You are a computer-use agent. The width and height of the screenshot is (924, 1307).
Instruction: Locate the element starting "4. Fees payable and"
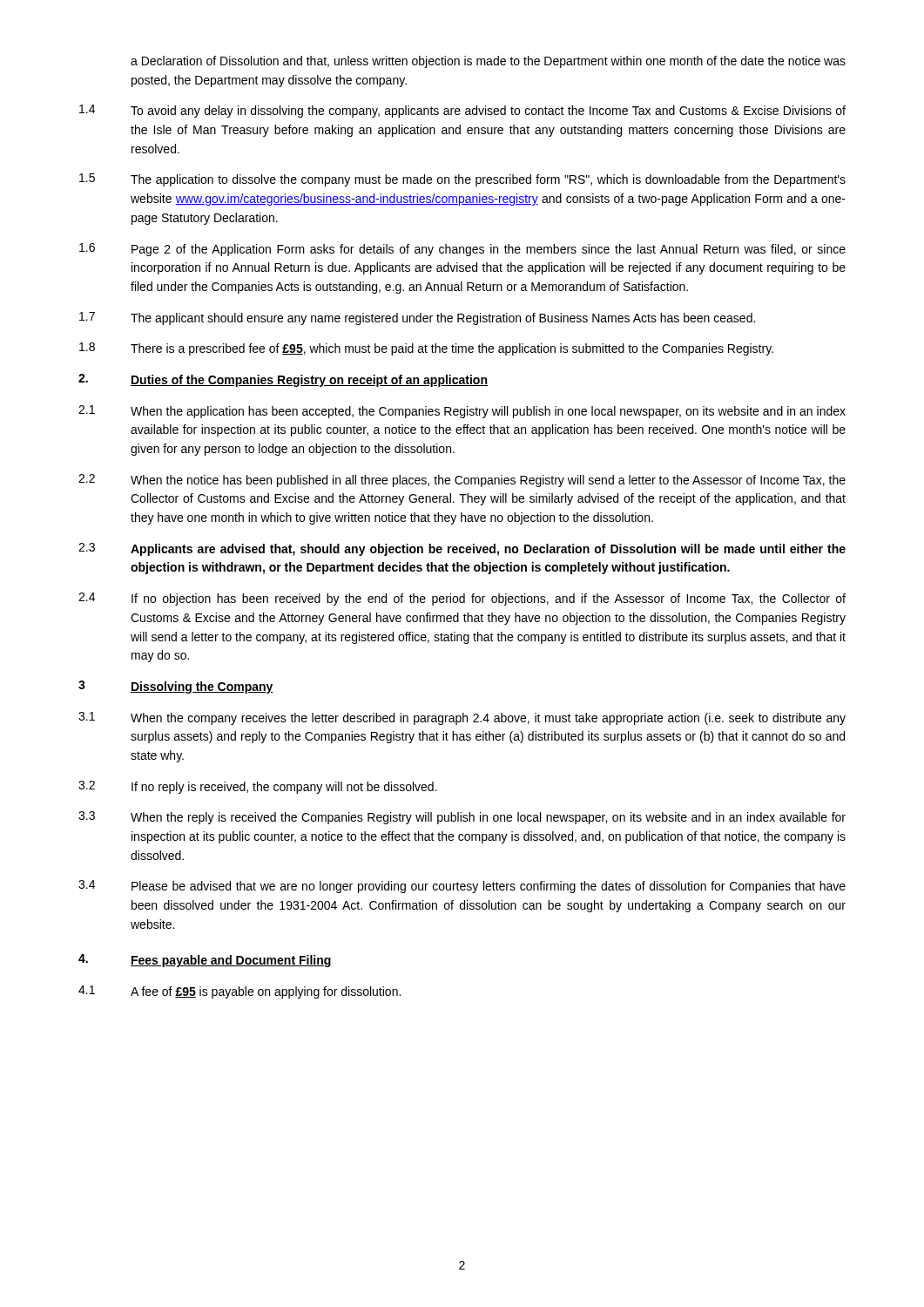click(205, 961)
